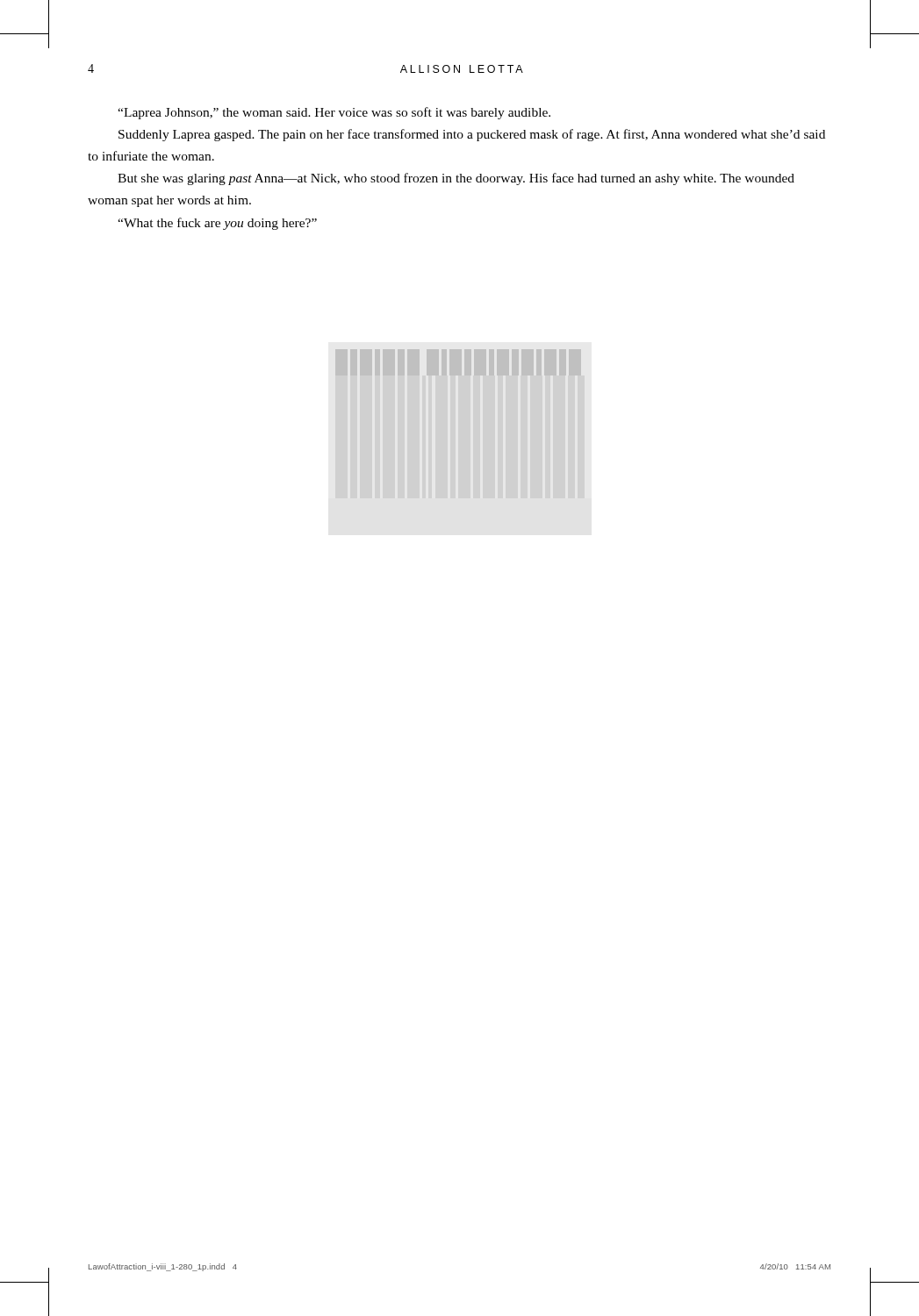The width and height of the screenshot is (919, 1316).
Task: Click on the illustration
Action: coord(460,442)
